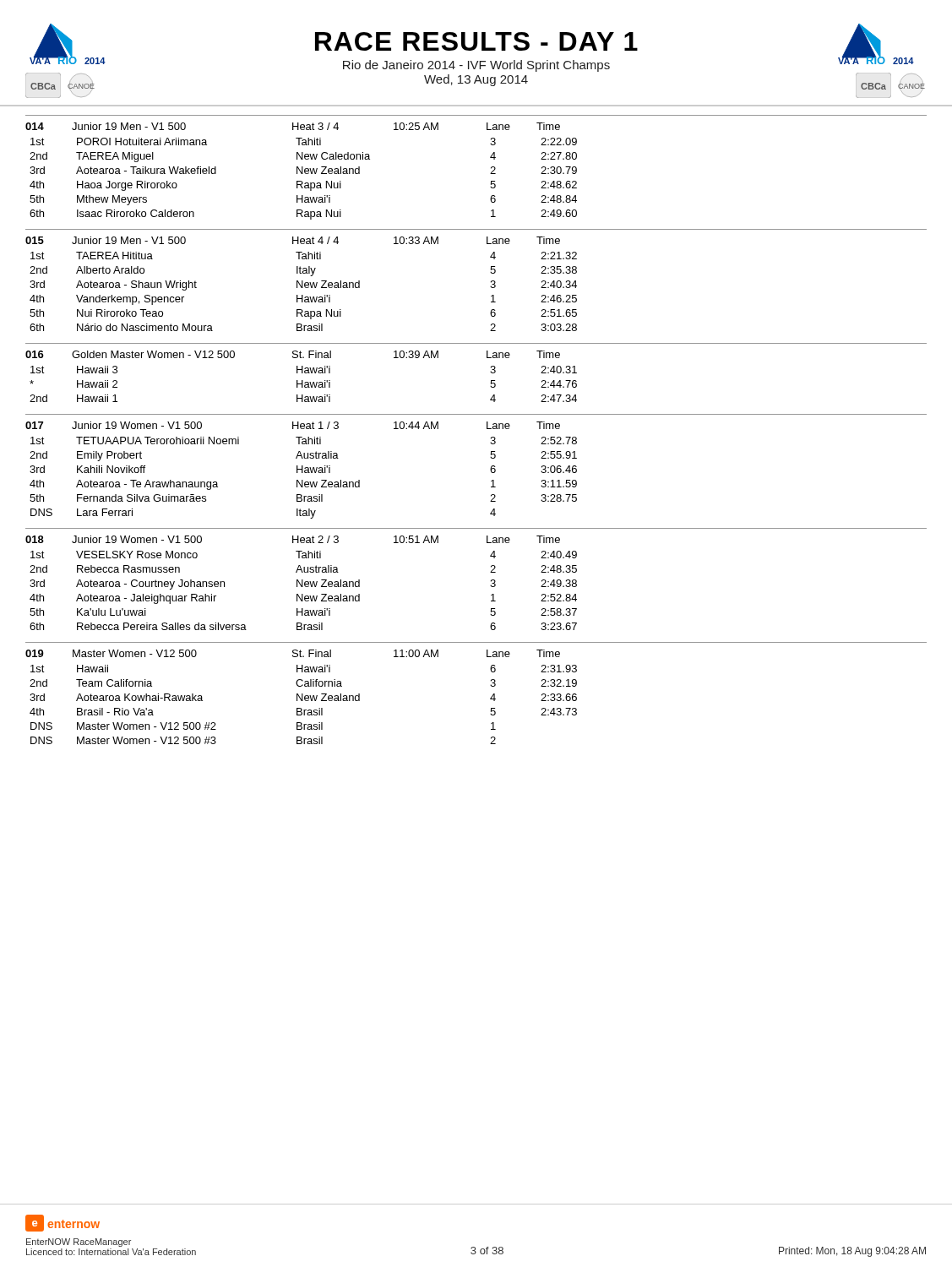Locate the table with the text "014 Junior 19"
Viewport: 952px width, 1267px height.
[x=476, y=168]
